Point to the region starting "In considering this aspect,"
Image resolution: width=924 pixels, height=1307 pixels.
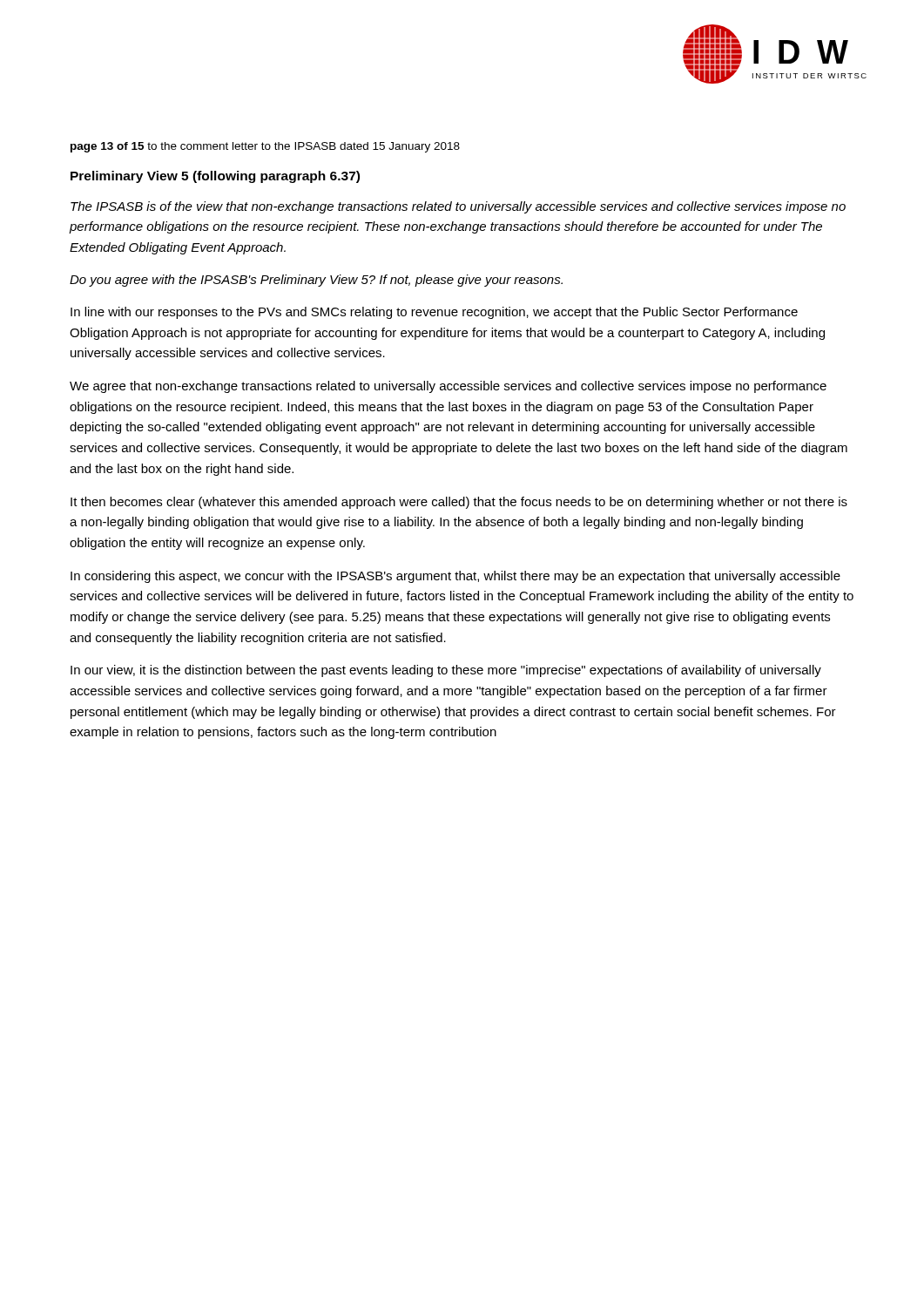click(462, 606)
